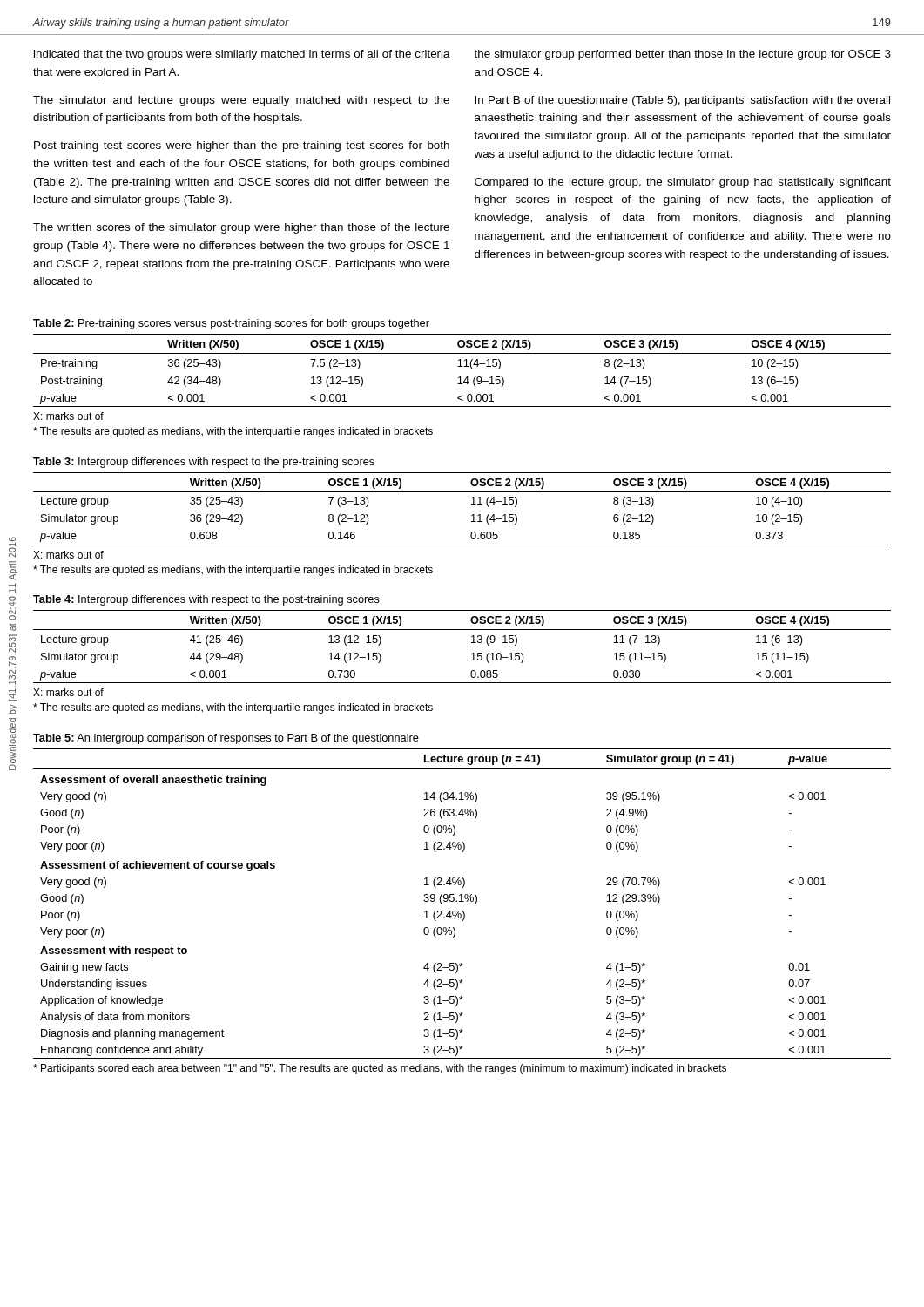Where is the caption that starts "Table 3: Intergroup"?

point(204,461)
